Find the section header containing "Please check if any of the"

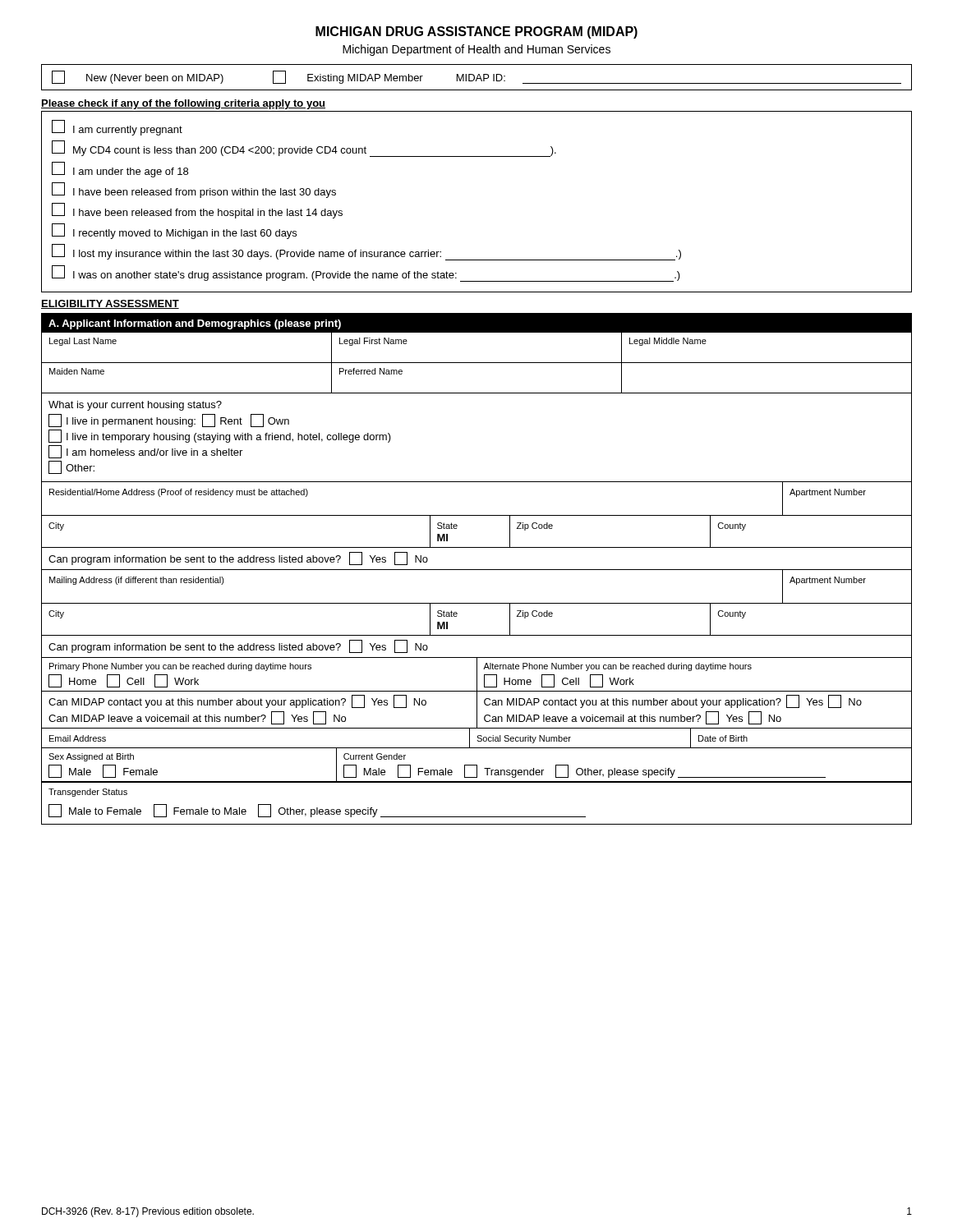[x=183, y=103]
